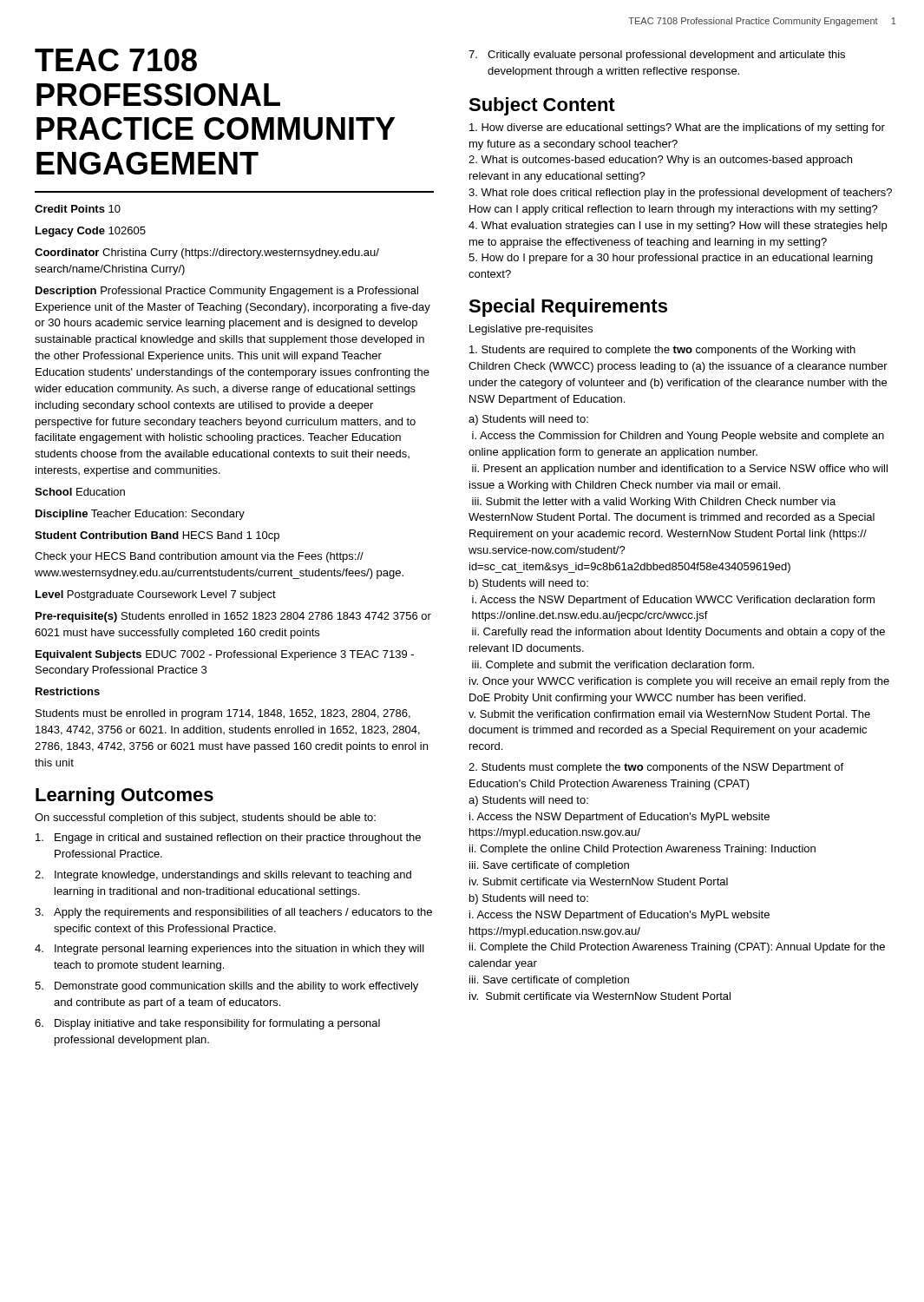924x1302 pixels.
Task: Click on the region starting "7. Critically evaluate"
Action: (x=681, y=63)
